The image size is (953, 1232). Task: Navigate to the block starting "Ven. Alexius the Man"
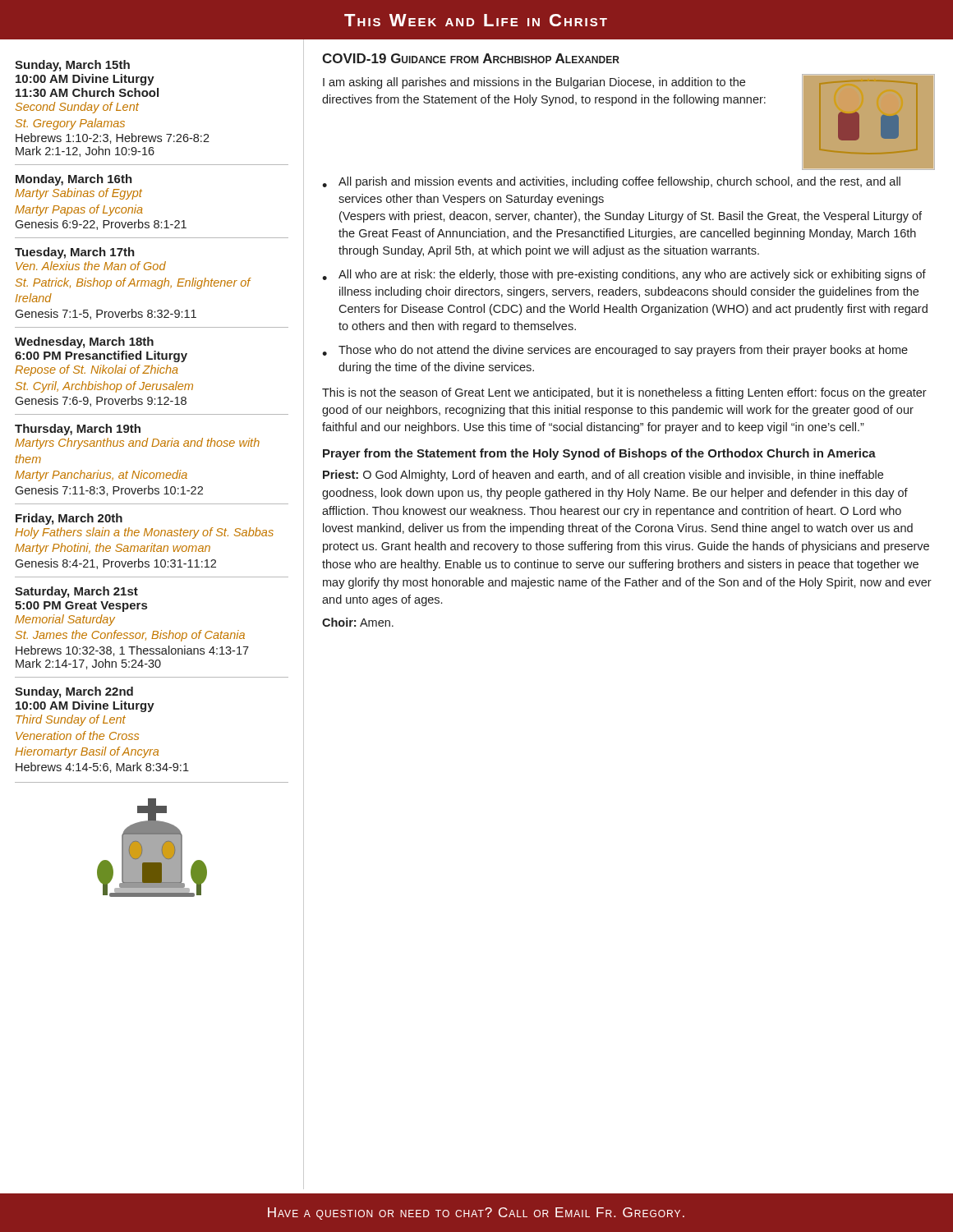click(x=152, y=290)
